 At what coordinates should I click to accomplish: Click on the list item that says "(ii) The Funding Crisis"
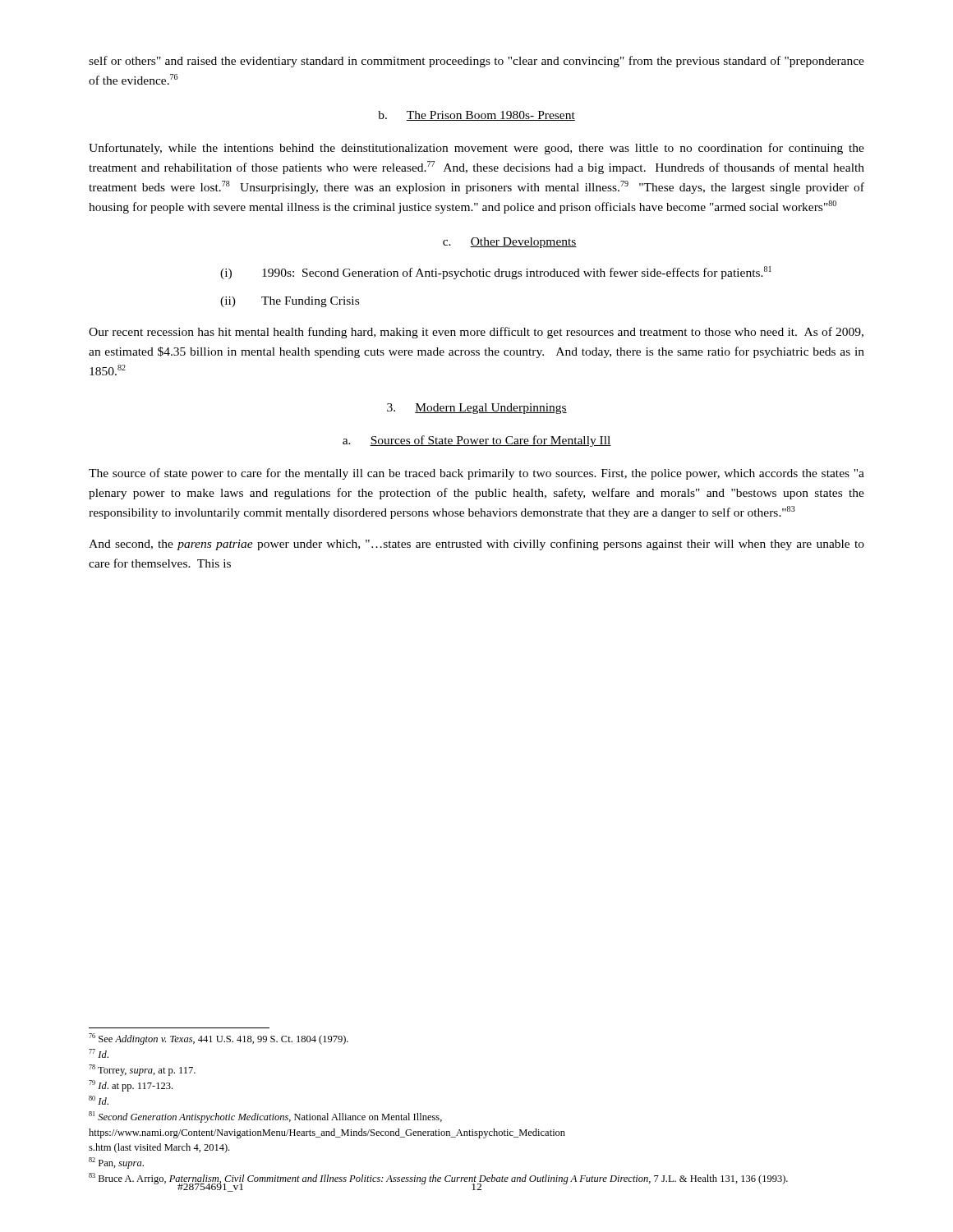tap(290, 301)
